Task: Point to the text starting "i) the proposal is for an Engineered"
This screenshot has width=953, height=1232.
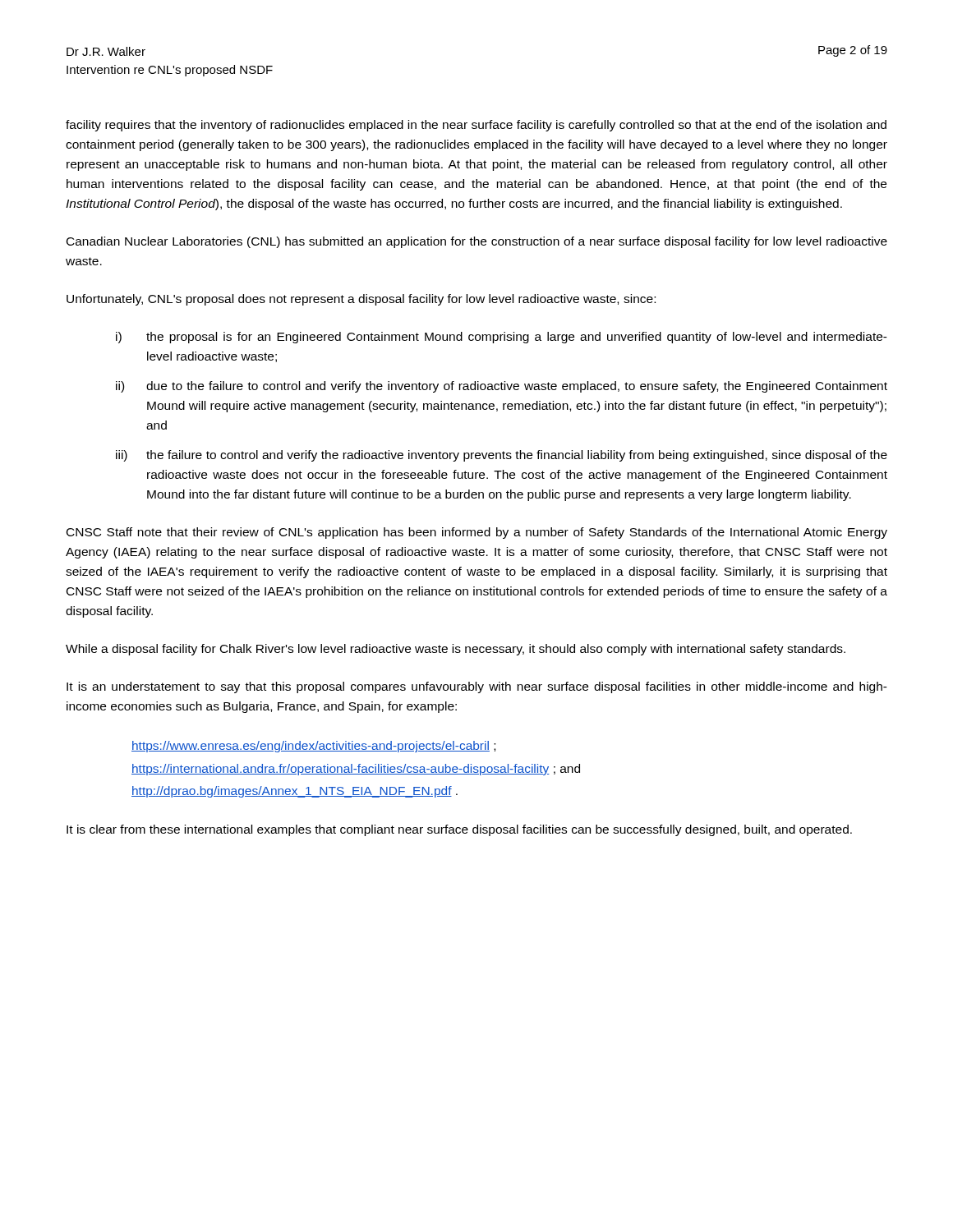Action: click(x=501, y=347)
